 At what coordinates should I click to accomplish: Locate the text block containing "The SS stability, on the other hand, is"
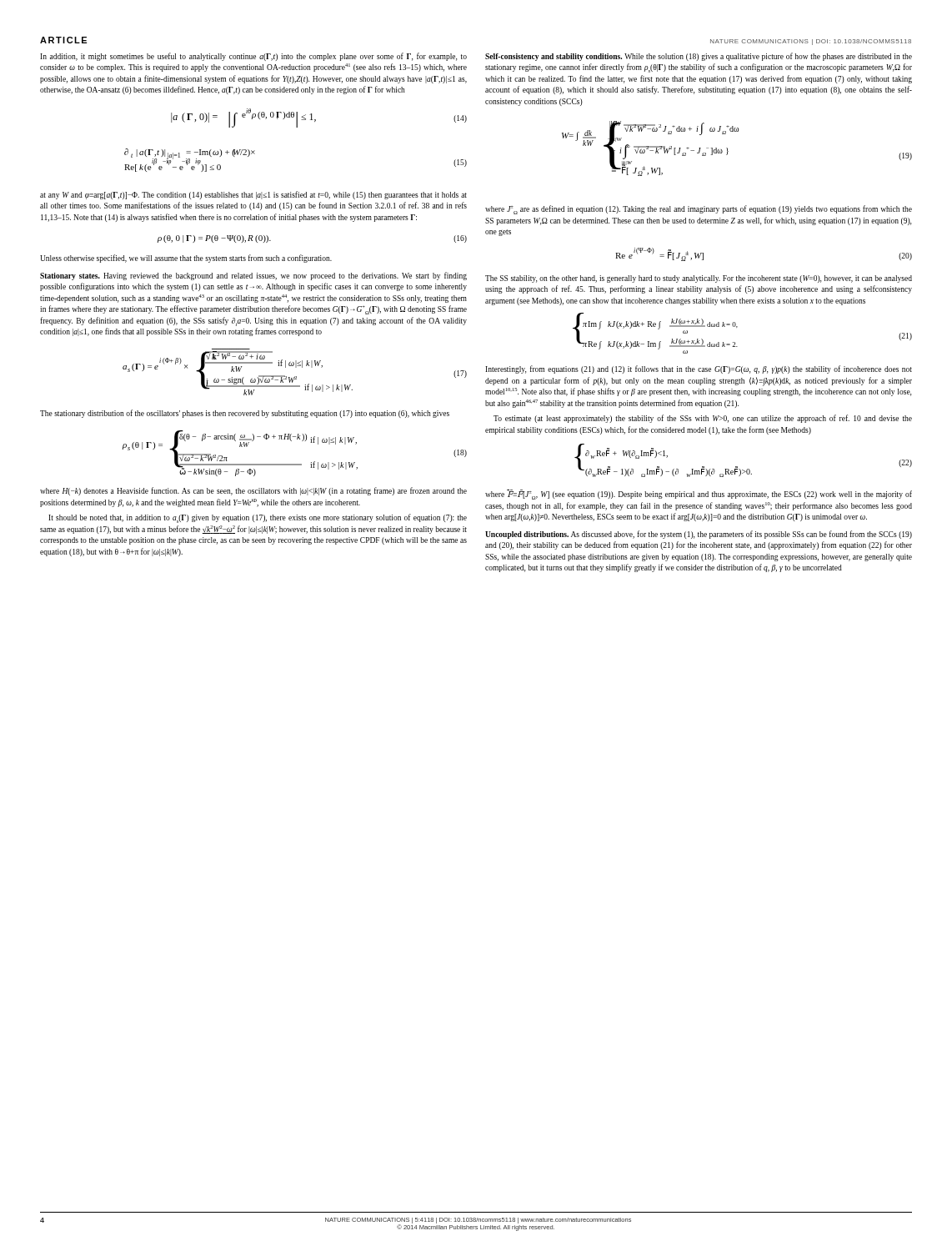pos(699,290)
